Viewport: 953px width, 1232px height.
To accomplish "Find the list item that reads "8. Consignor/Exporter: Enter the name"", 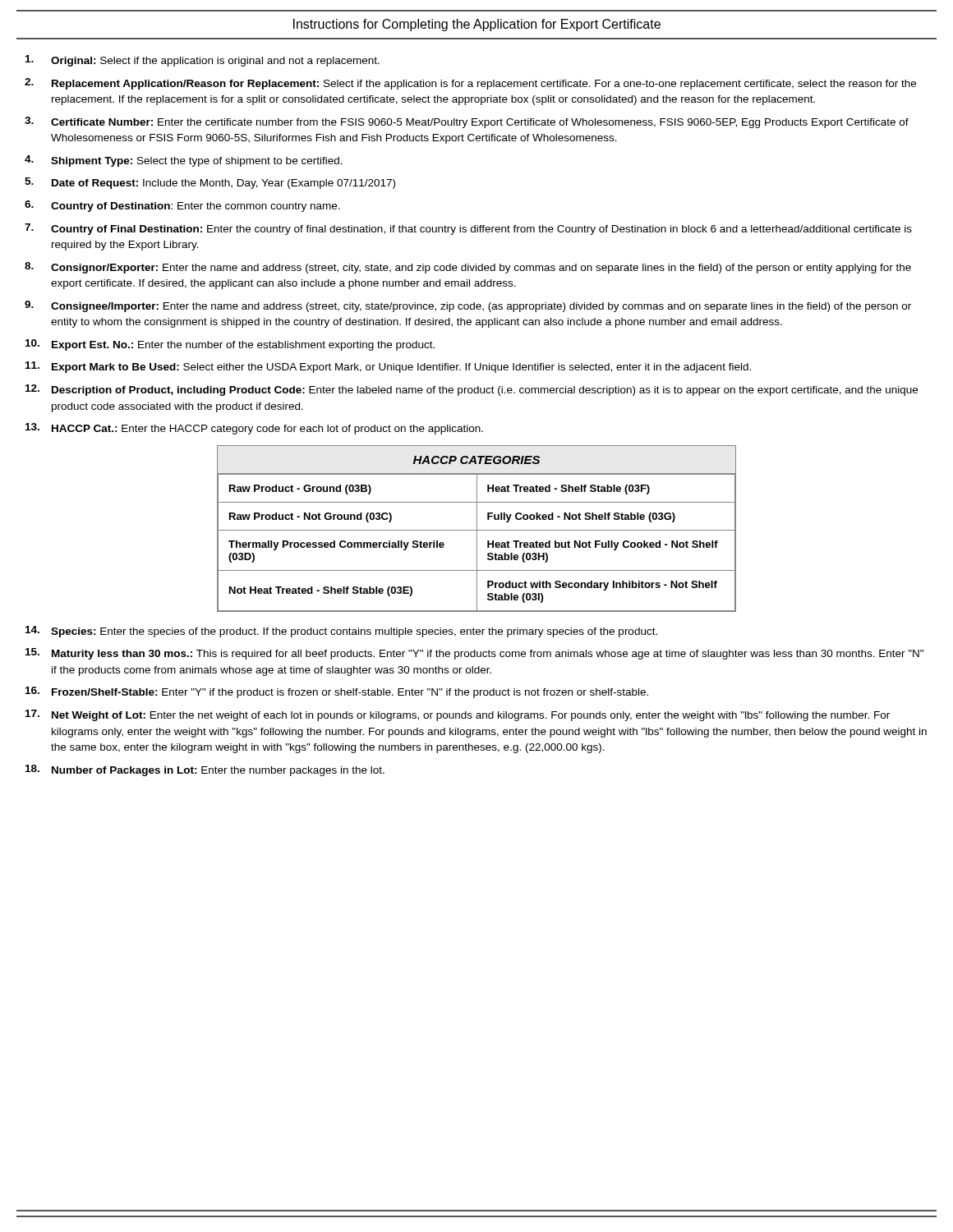I will tap(476, 275).
